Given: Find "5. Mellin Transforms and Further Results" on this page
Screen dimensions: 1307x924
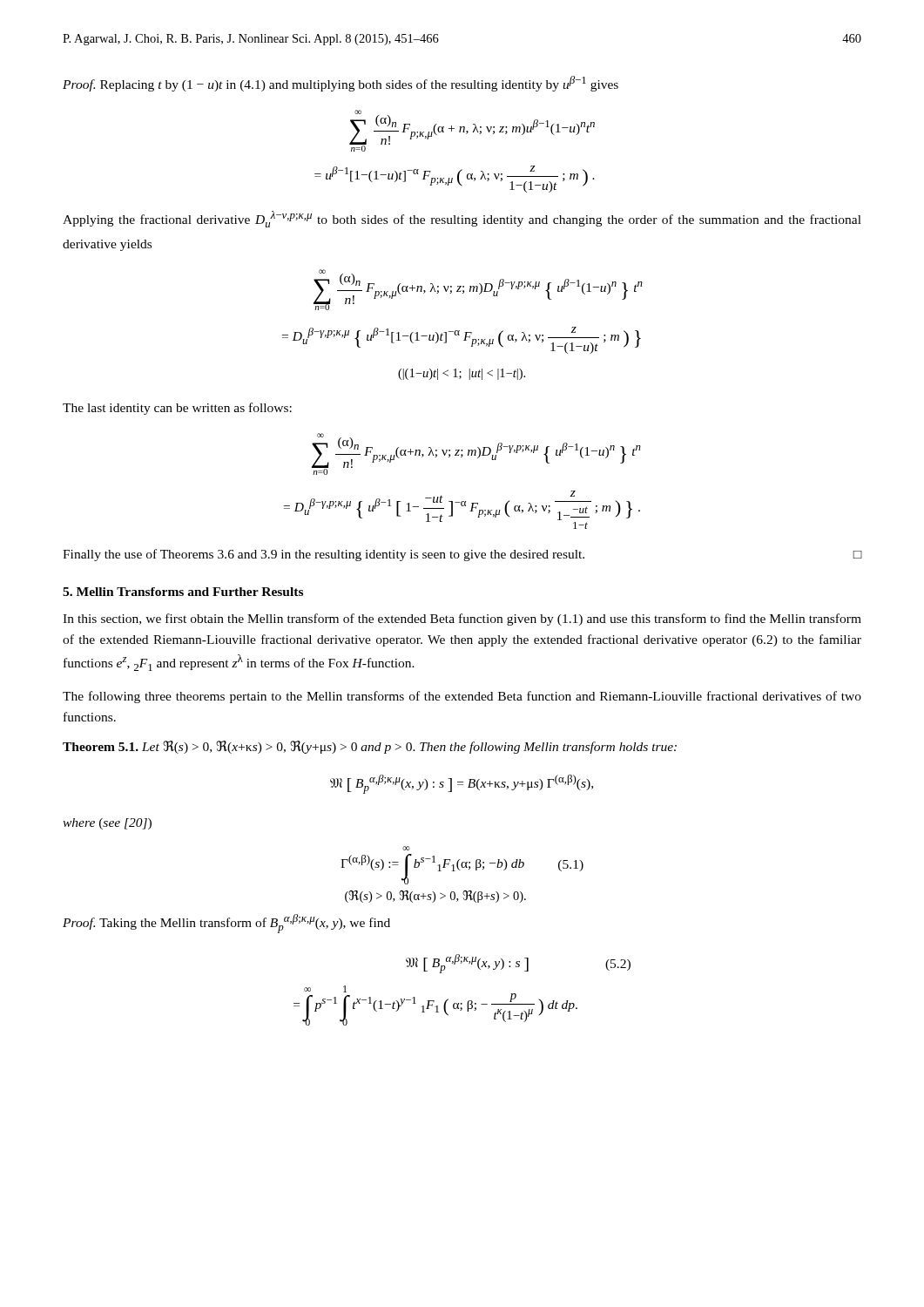Looking at the screenshot, I should point(183,591).
